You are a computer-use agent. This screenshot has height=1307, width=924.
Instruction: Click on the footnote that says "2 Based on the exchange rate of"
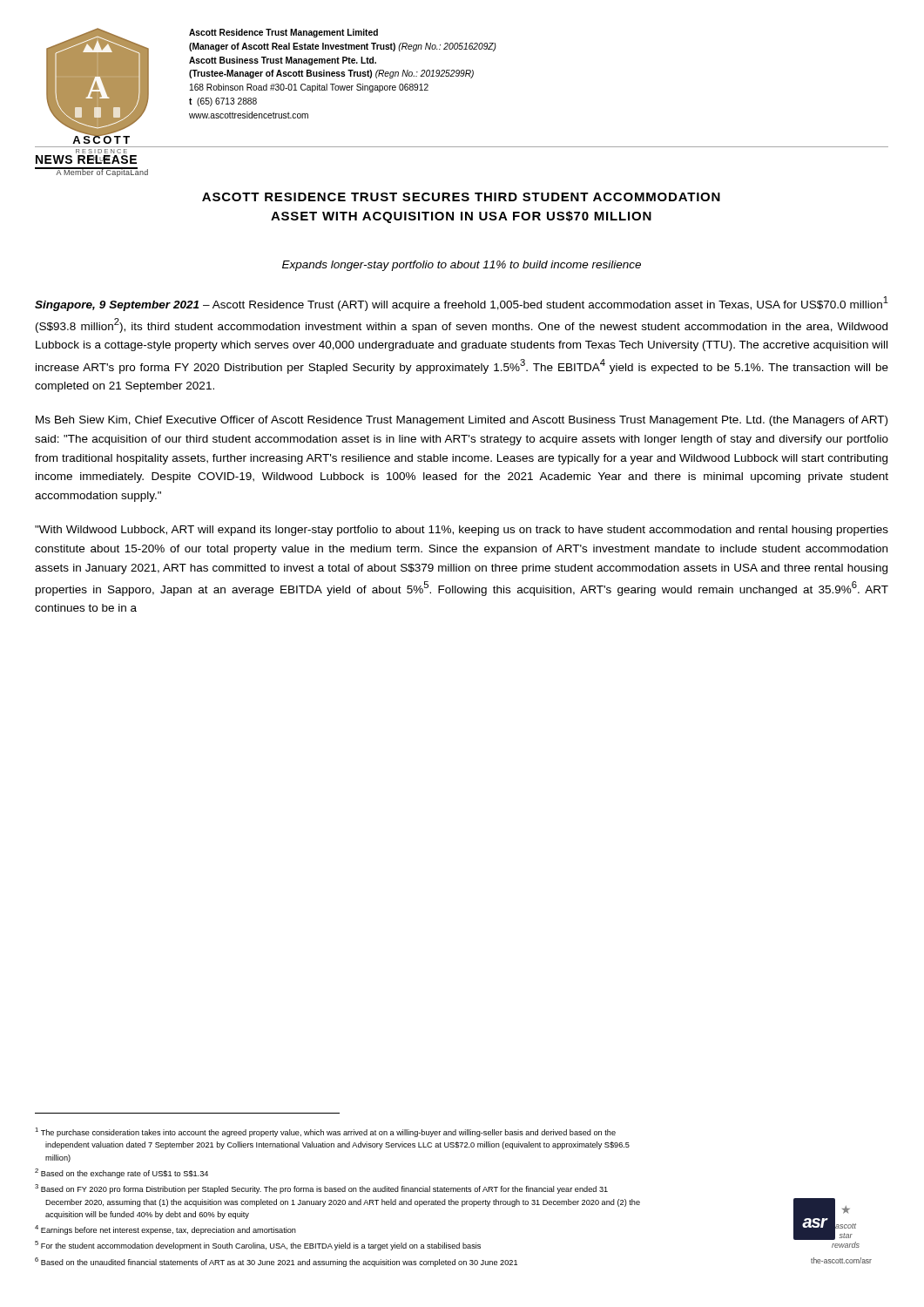[x=122, y=1172]
